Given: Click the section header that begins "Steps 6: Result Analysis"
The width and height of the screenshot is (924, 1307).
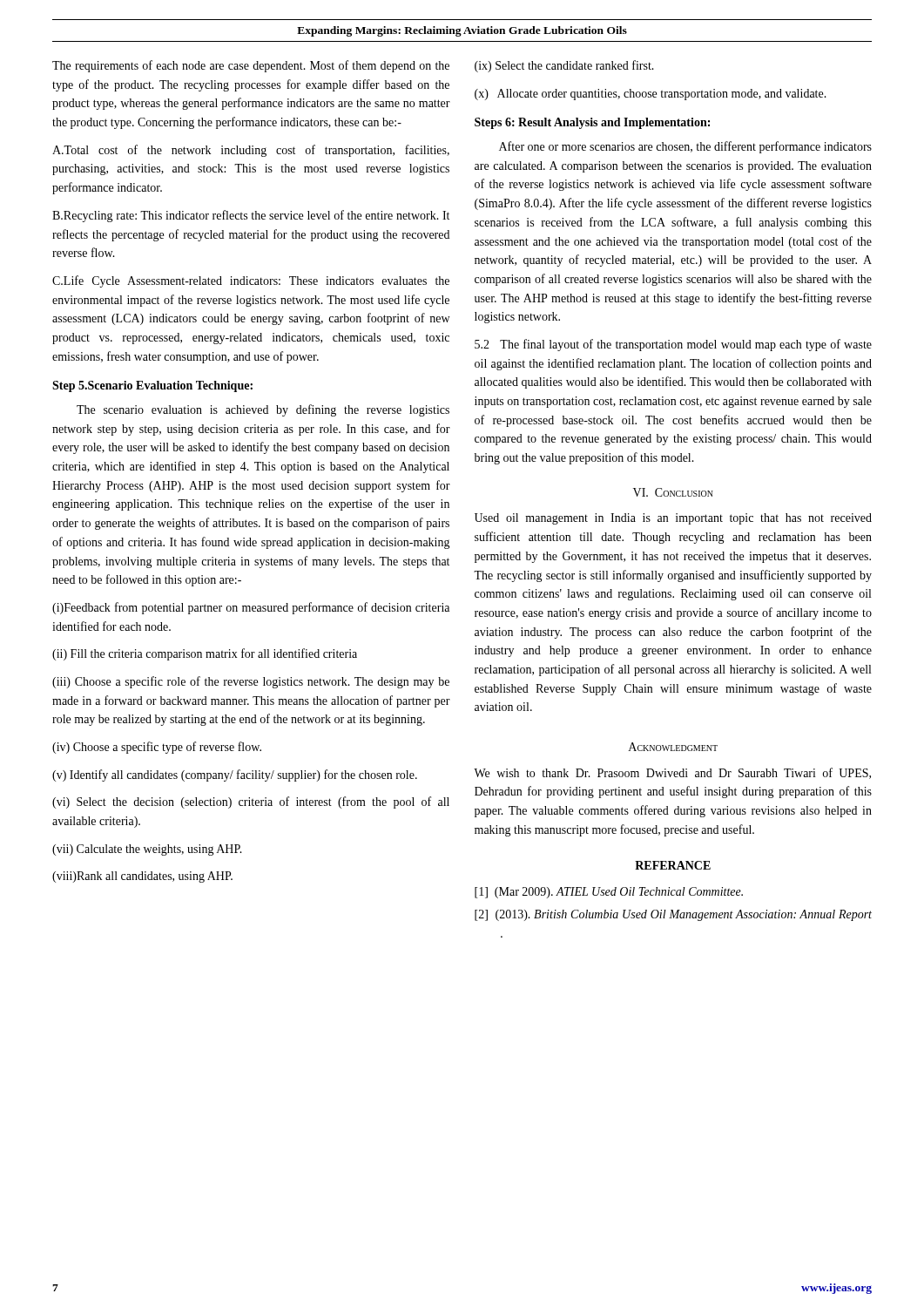Looking at the screenshot, I should pyautogui.click(x=593, y=123).
